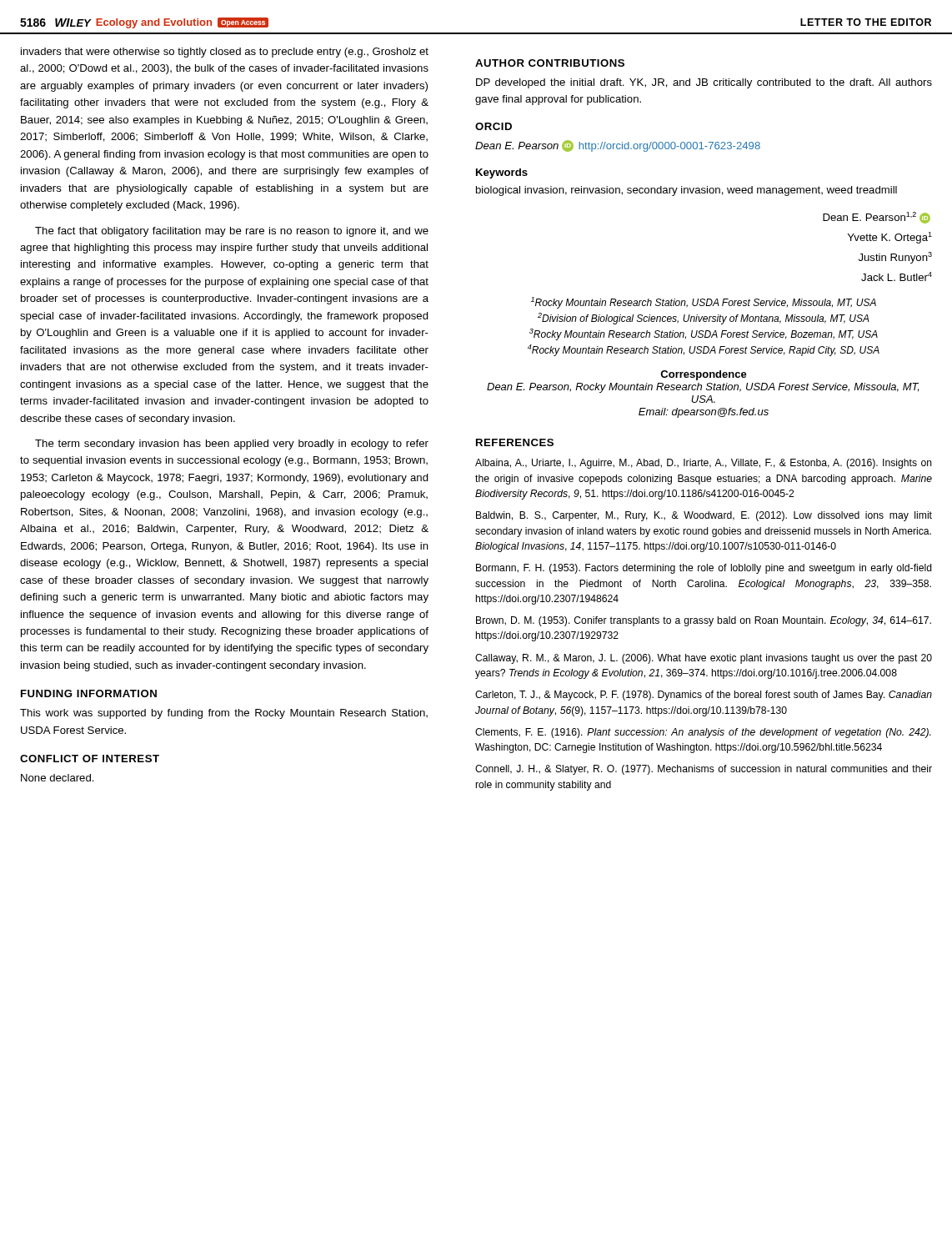Locate the text "None declared."
The height and width of the screenshot is (1251, 952).
coord(57,778)
